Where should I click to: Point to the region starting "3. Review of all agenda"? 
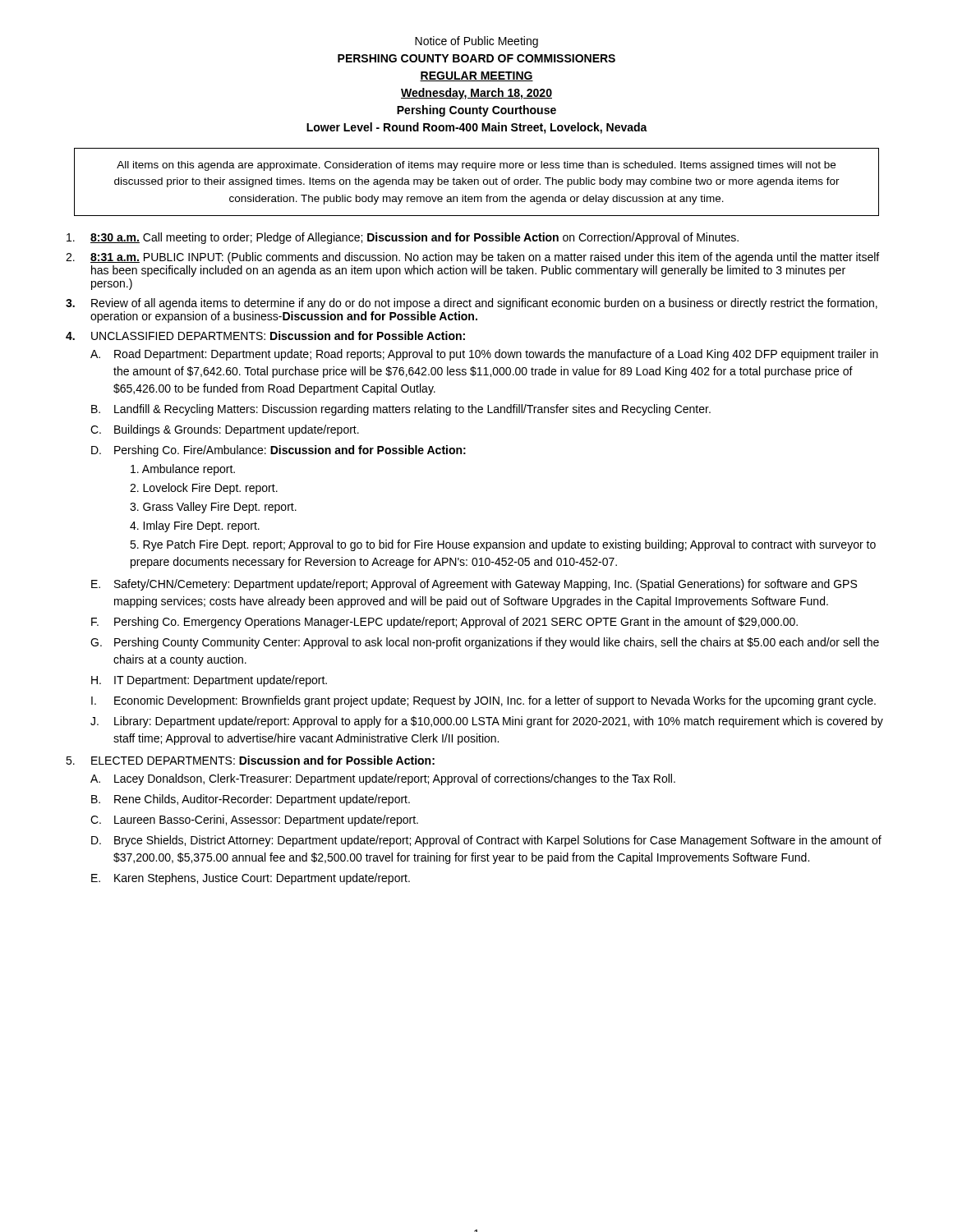(x=476, y=309)
